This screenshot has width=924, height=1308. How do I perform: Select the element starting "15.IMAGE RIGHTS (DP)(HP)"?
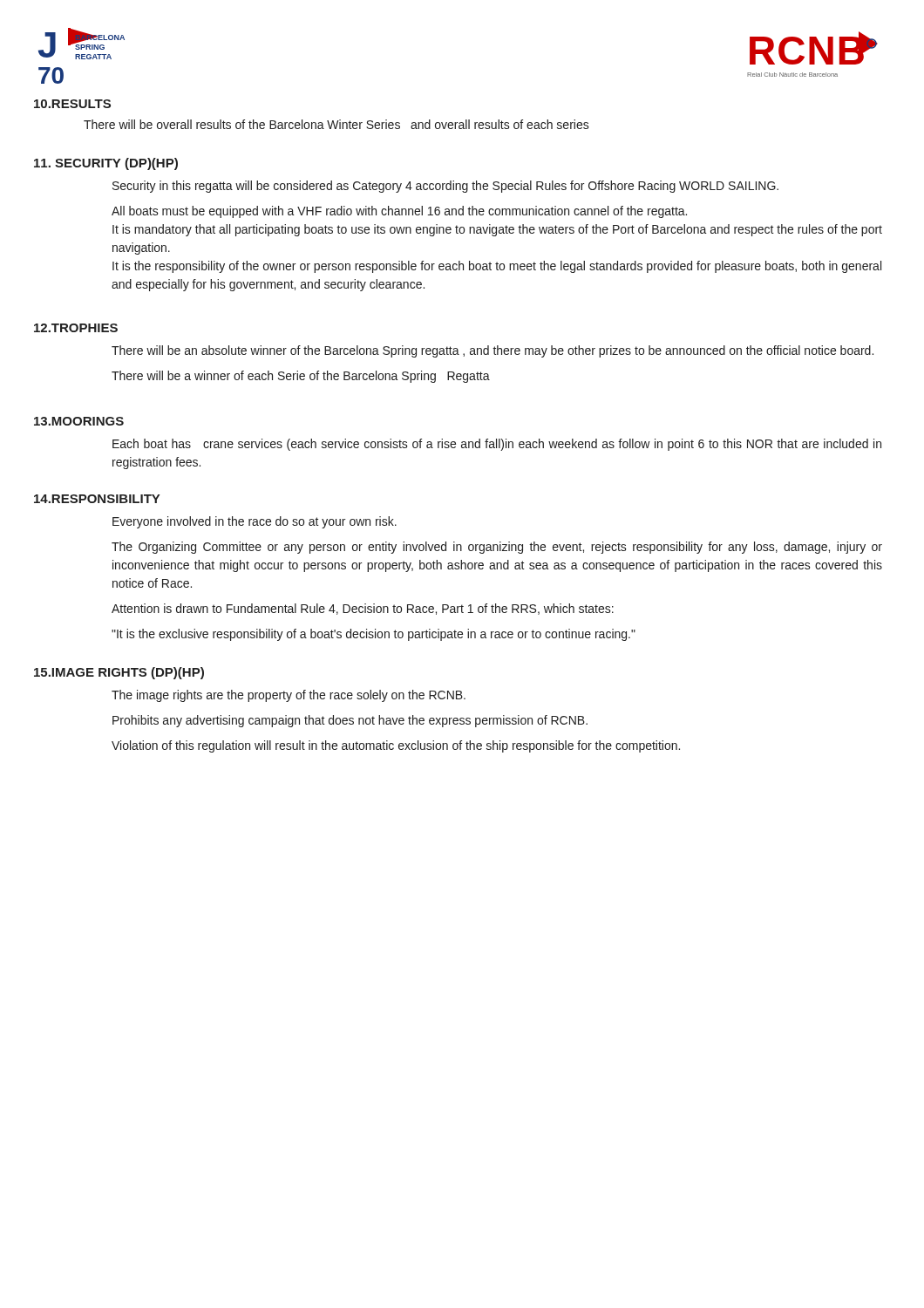[119, 672]
